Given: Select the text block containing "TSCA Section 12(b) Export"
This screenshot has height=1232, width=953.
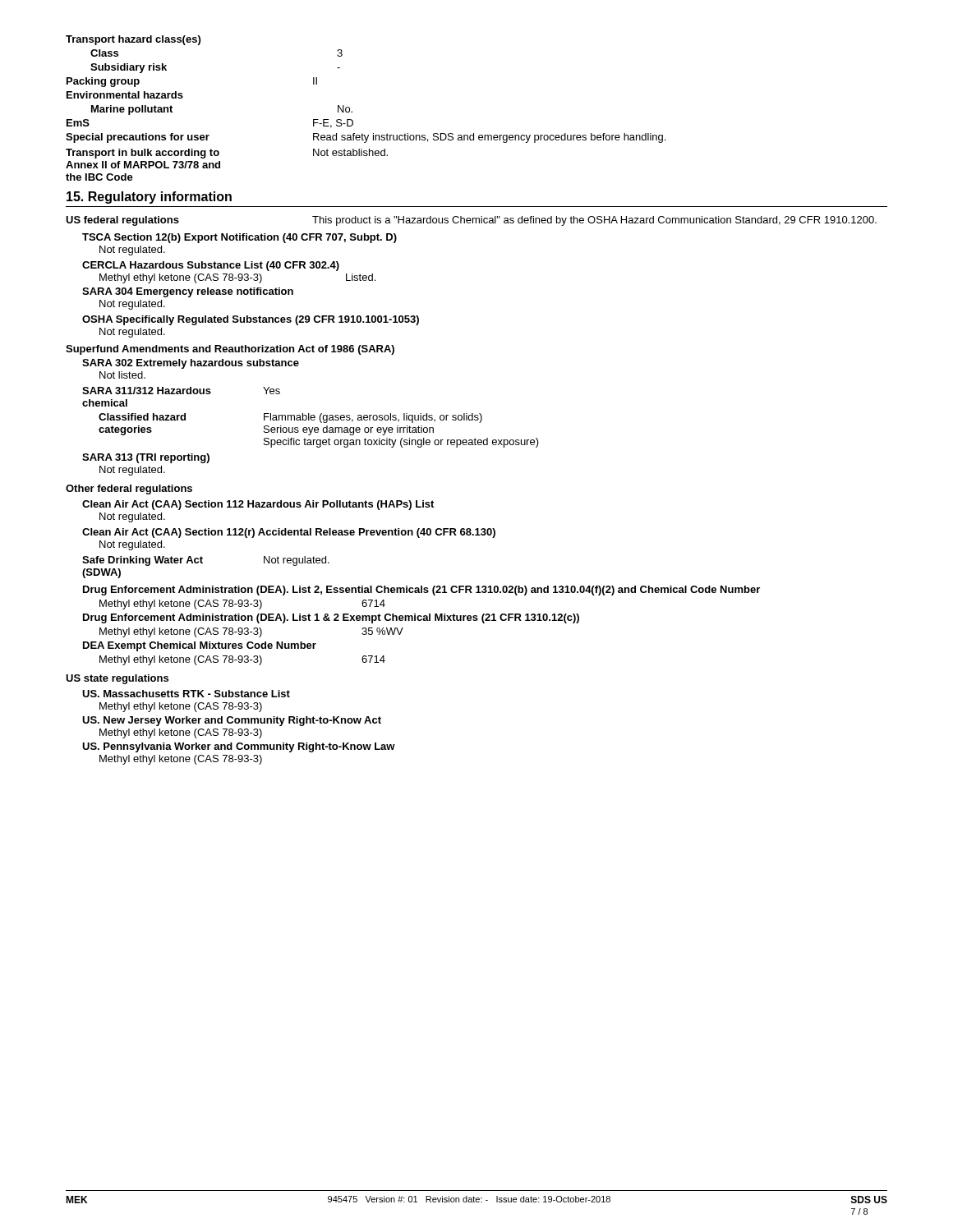Looking at the screenshot, I should click(239, 238).
